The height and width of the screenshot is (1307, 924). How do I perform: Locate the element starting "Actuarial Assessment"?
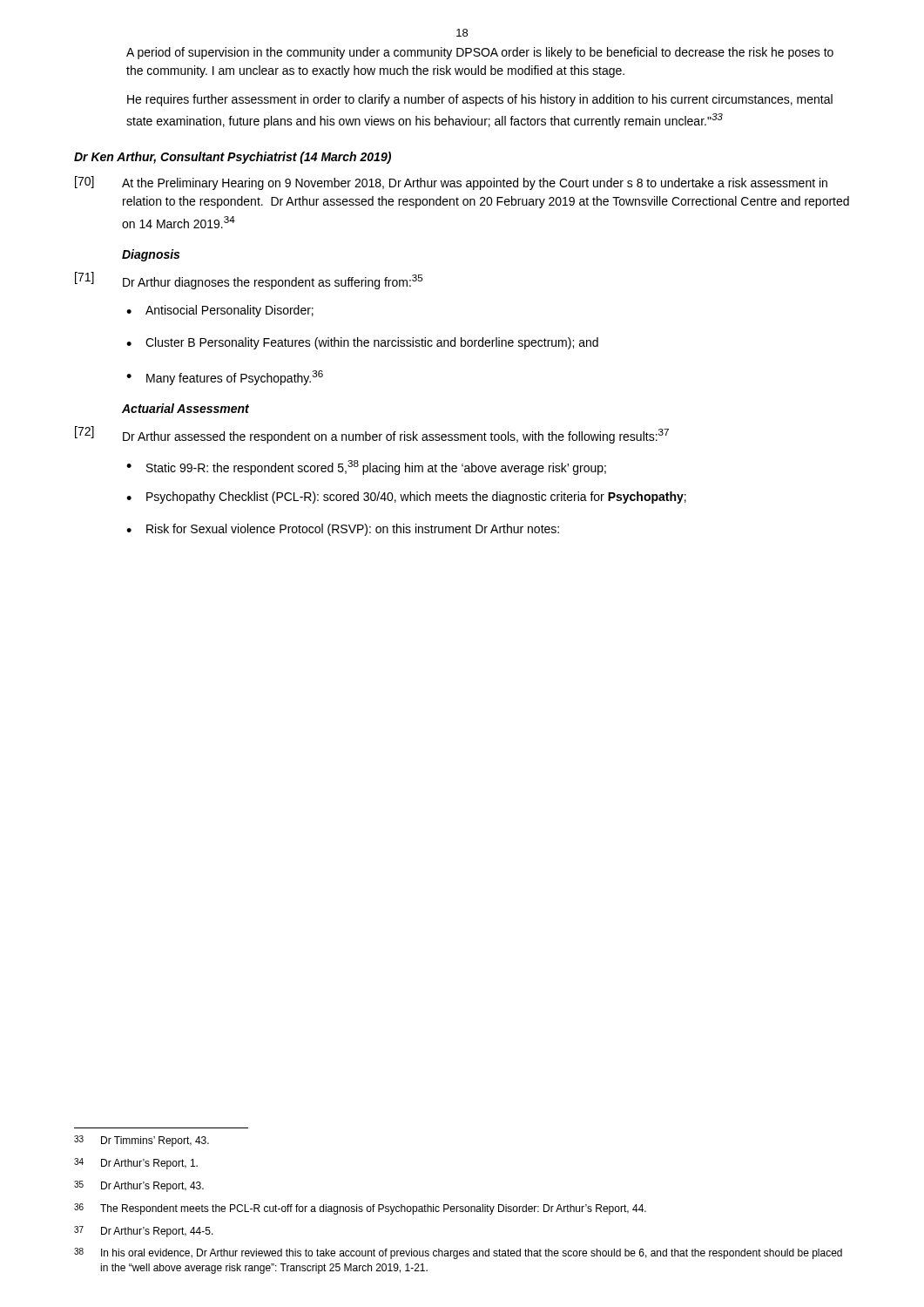point(185,409)
